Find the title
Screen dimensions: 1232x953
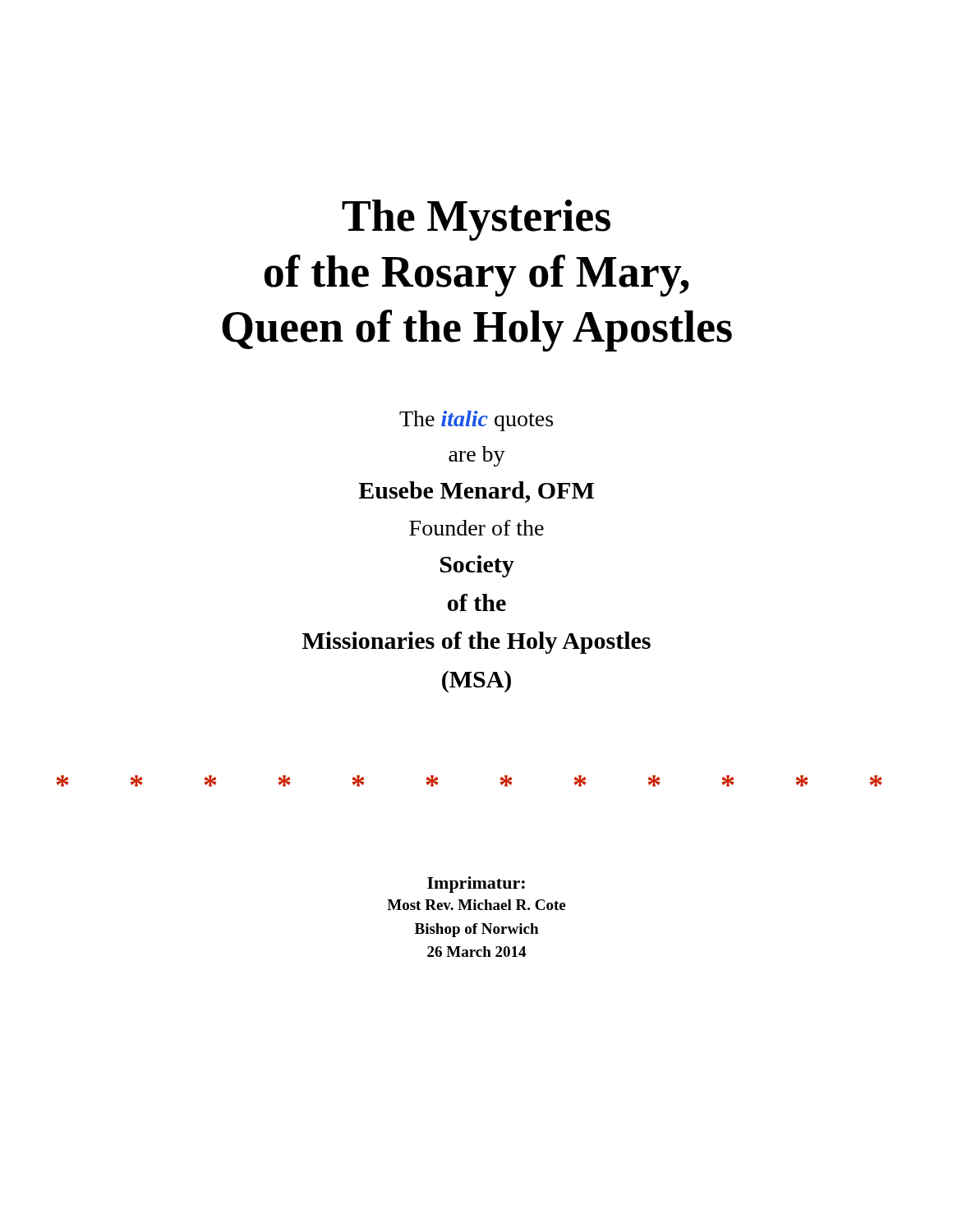[x=476, y=272]
